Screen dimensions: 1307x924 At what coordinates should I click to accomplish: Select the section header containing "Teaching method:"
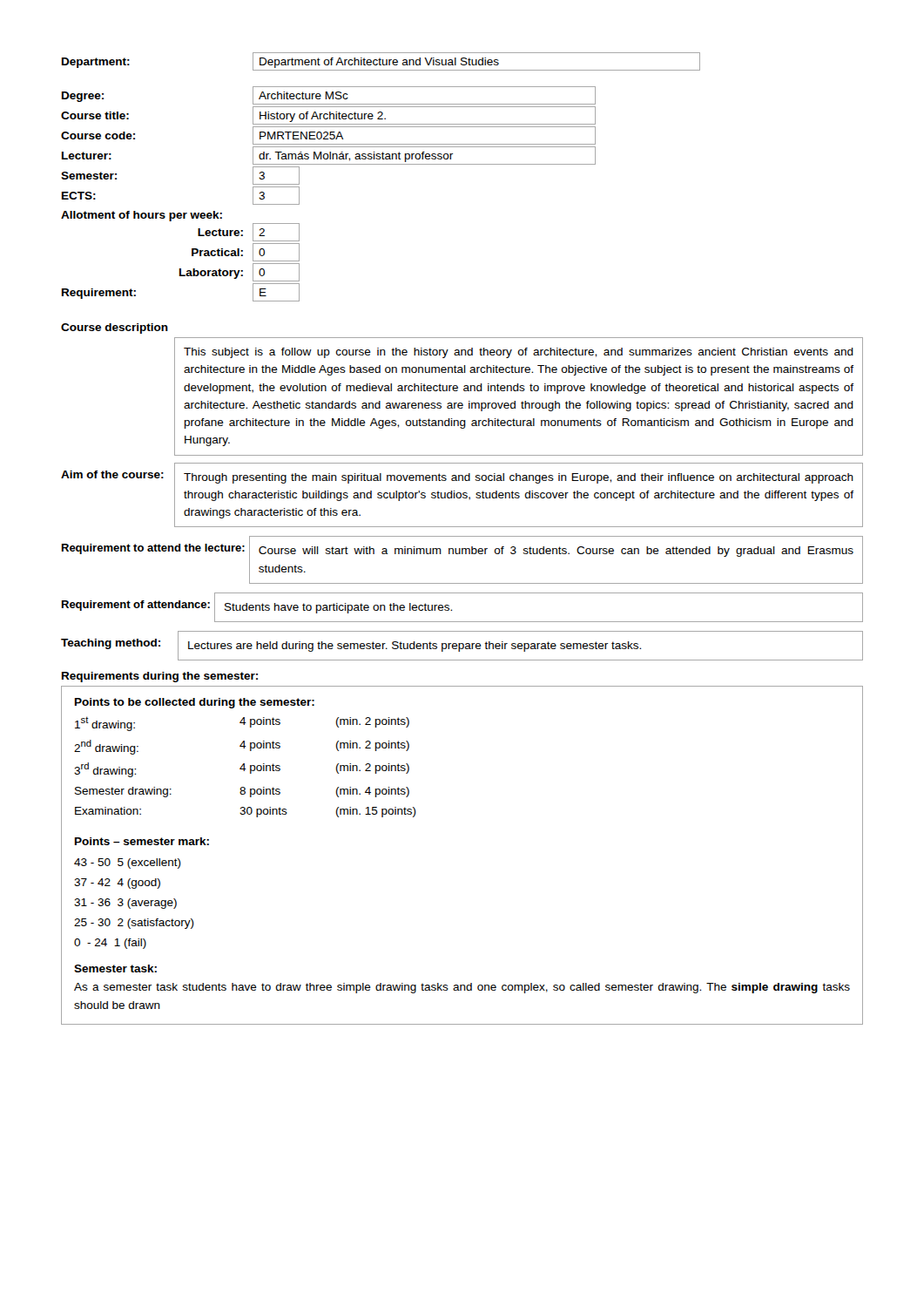click(111, 643)
